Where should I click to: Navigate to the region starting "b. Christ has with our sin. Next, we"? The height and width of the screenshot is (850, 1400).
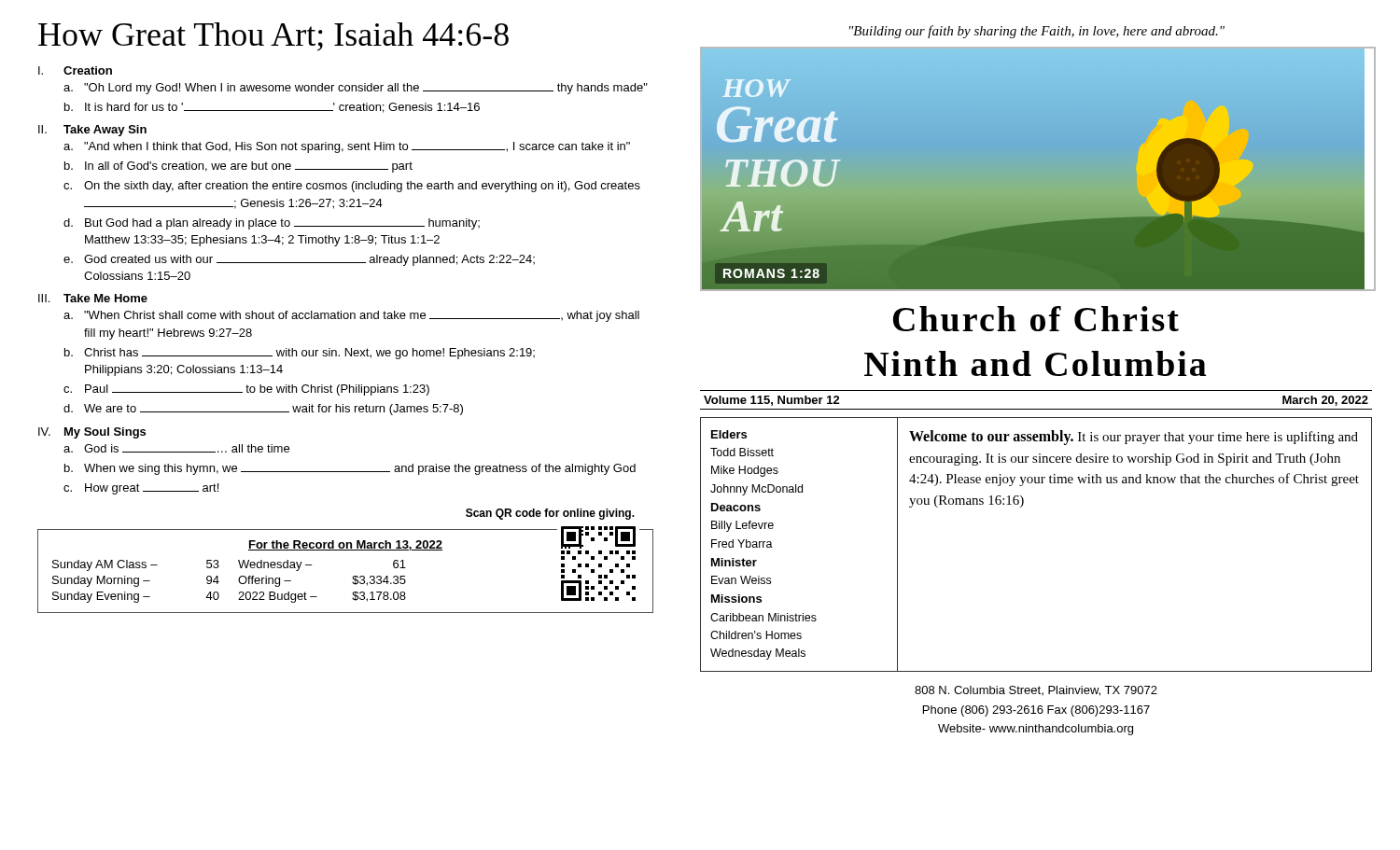click(x=358, y=361)
